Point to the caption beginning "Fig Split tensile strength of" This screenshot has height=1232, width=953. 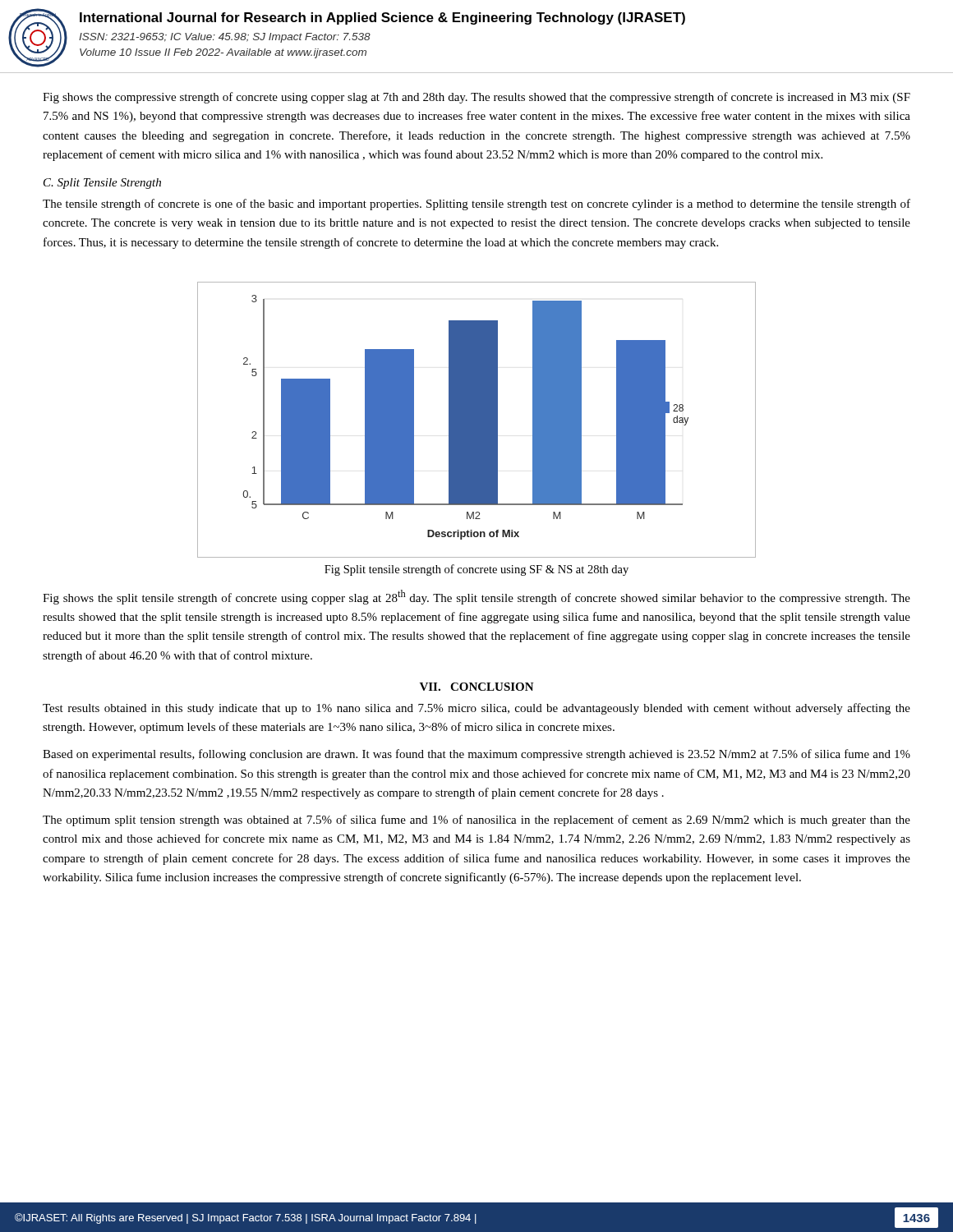(x=476, y=569)
